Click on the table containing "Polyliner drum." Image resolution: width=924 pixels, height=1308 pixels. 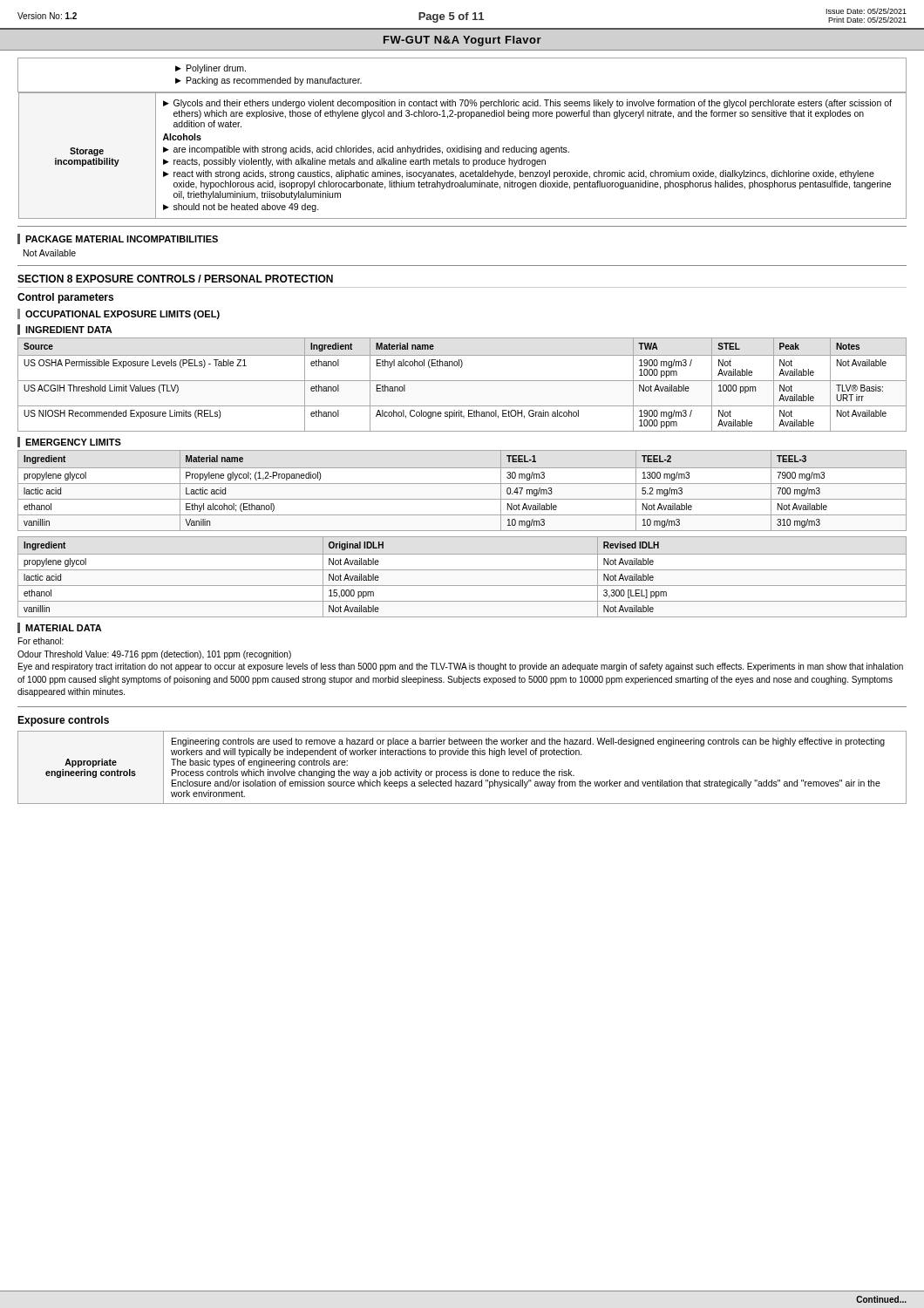462,138
